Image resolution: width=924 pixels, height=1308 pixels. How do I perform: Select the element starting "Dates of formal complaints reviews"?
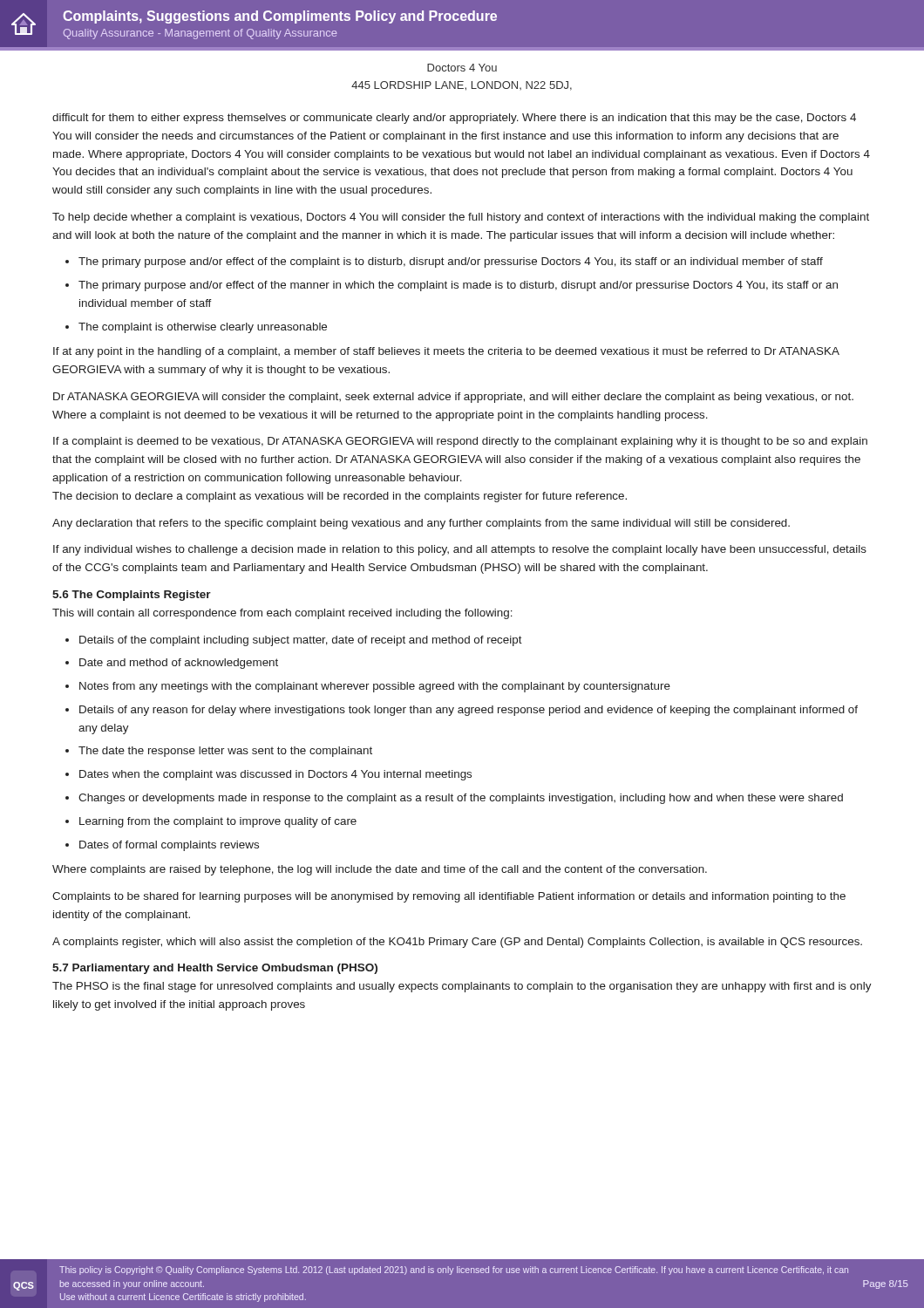tap(169, 844)
